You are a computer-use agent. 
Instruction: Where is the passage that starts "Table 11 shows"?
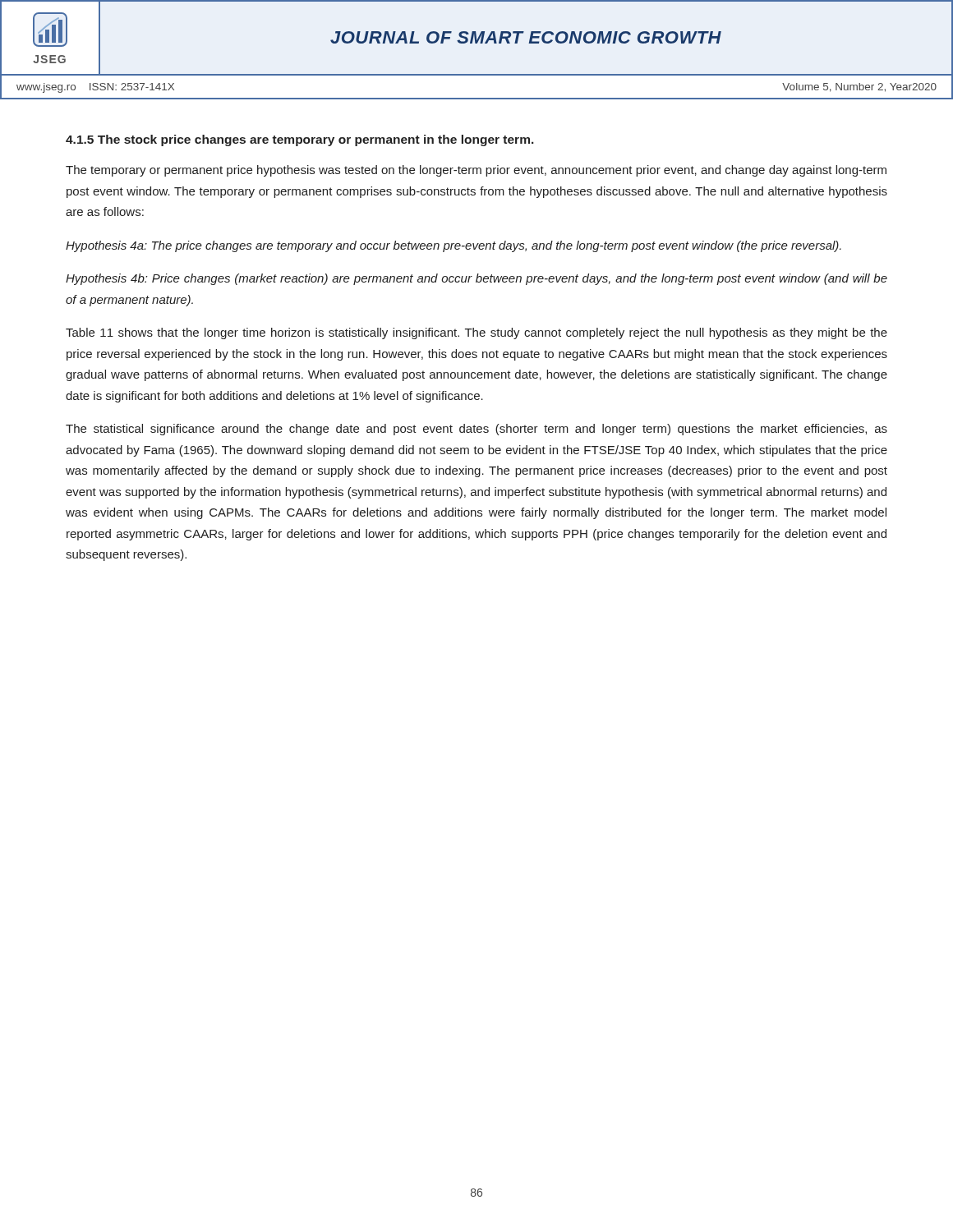pyautogui.click(x=476, y=364)
